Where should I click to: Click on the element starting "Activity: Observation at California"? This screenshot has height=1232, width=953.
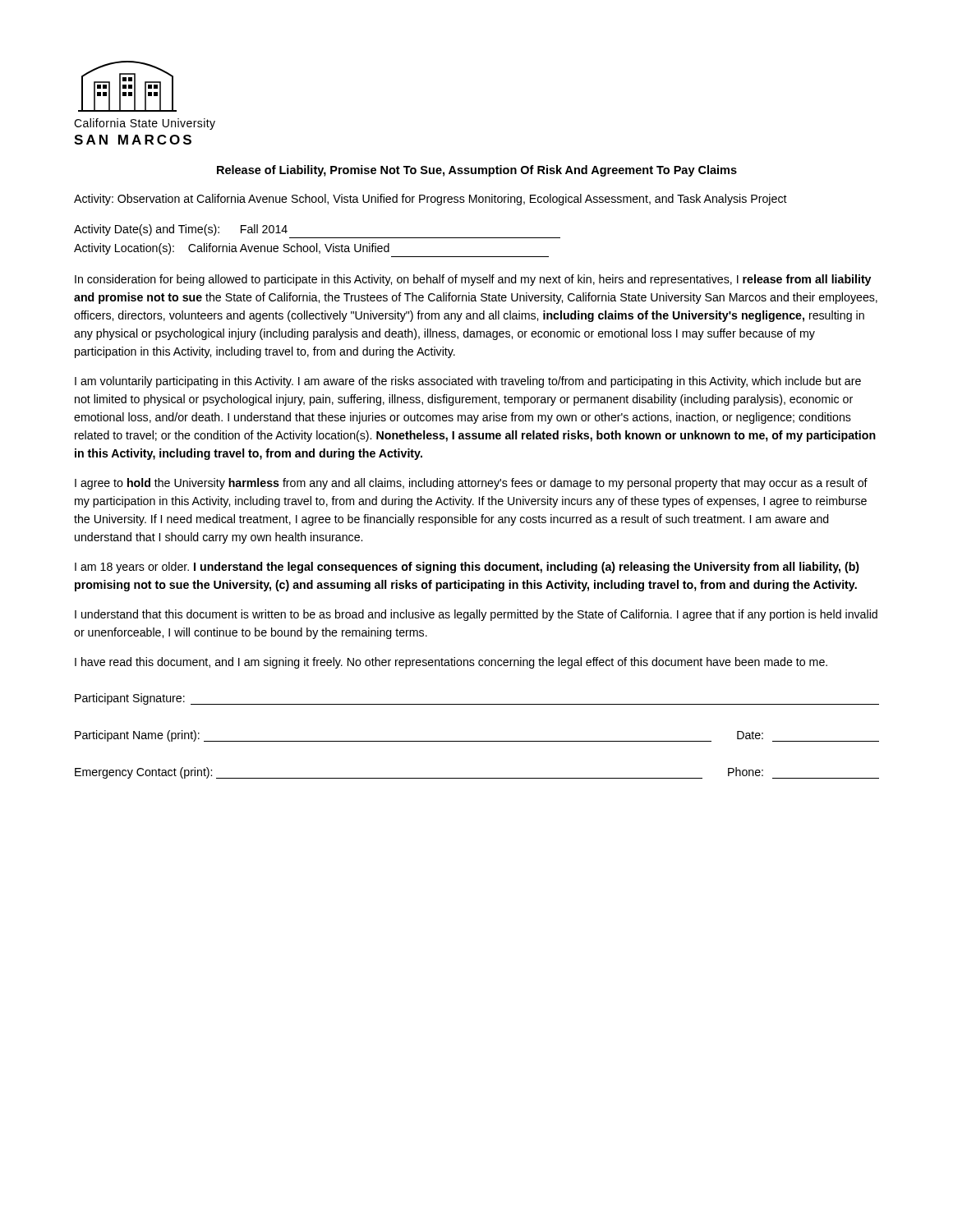[430, 199]
